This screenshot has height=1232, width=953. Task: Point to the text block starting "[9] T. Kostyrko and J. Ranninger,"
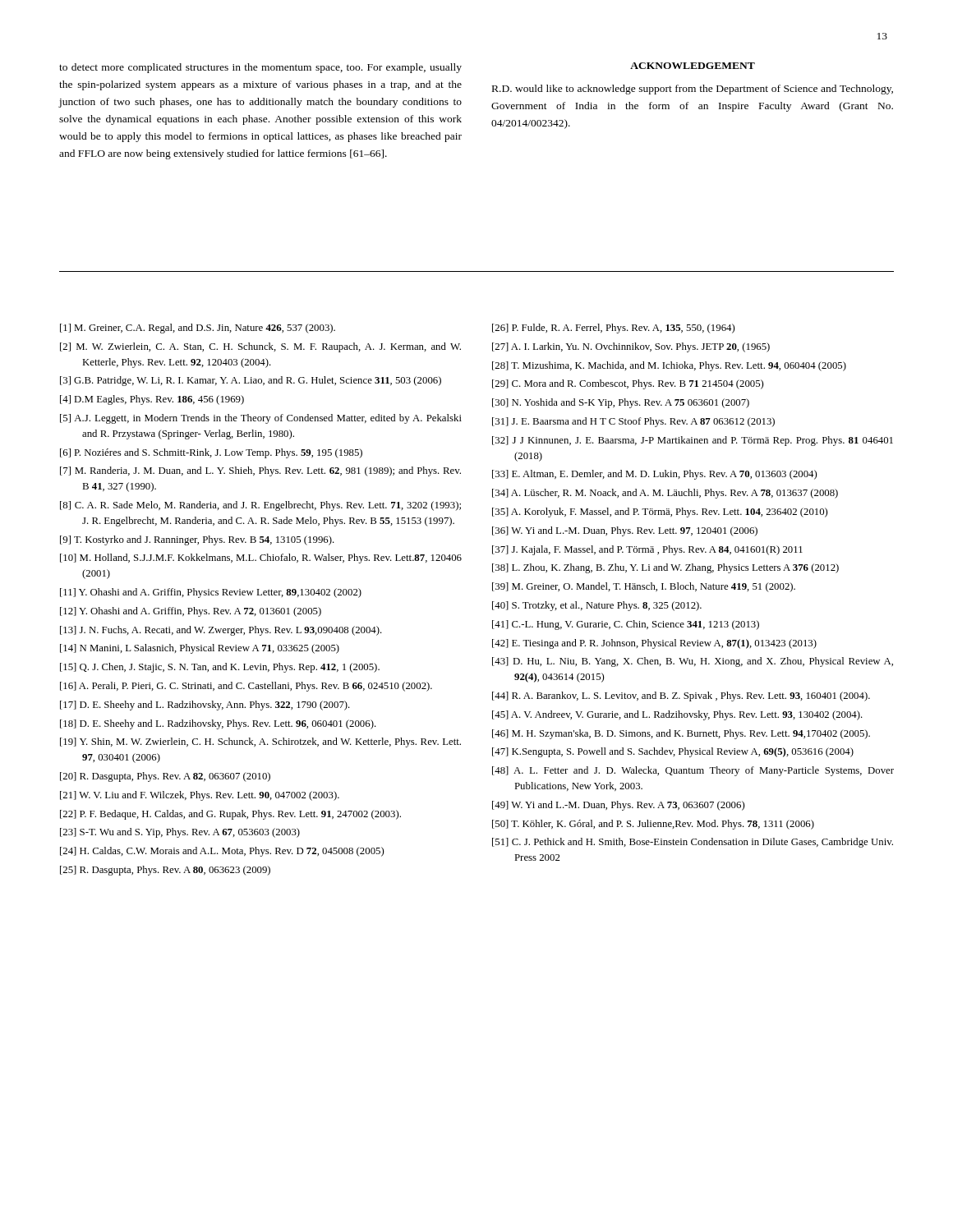click(197, 539)
